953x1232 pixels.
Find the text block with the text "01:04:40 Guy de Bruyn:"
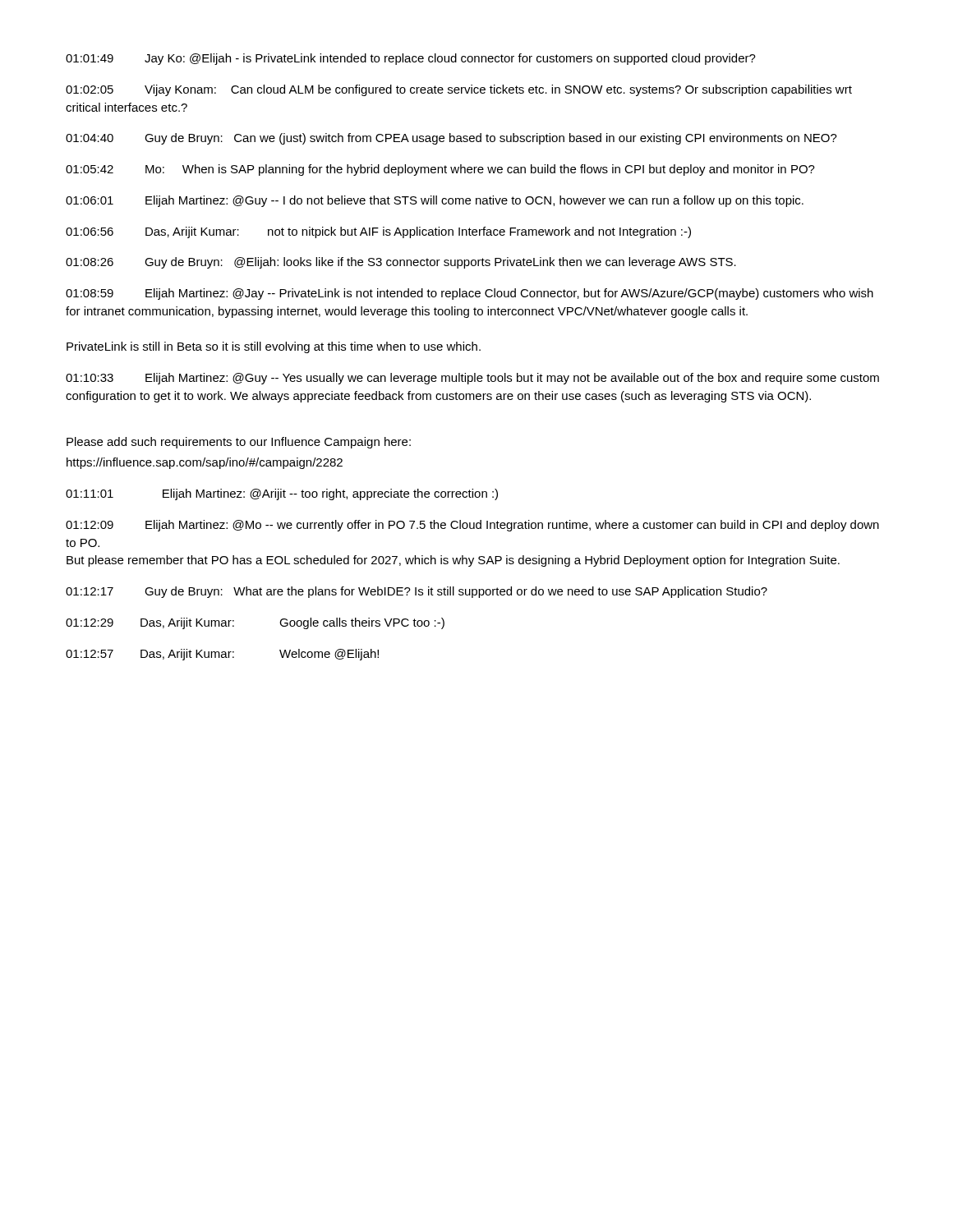(451, 138)
